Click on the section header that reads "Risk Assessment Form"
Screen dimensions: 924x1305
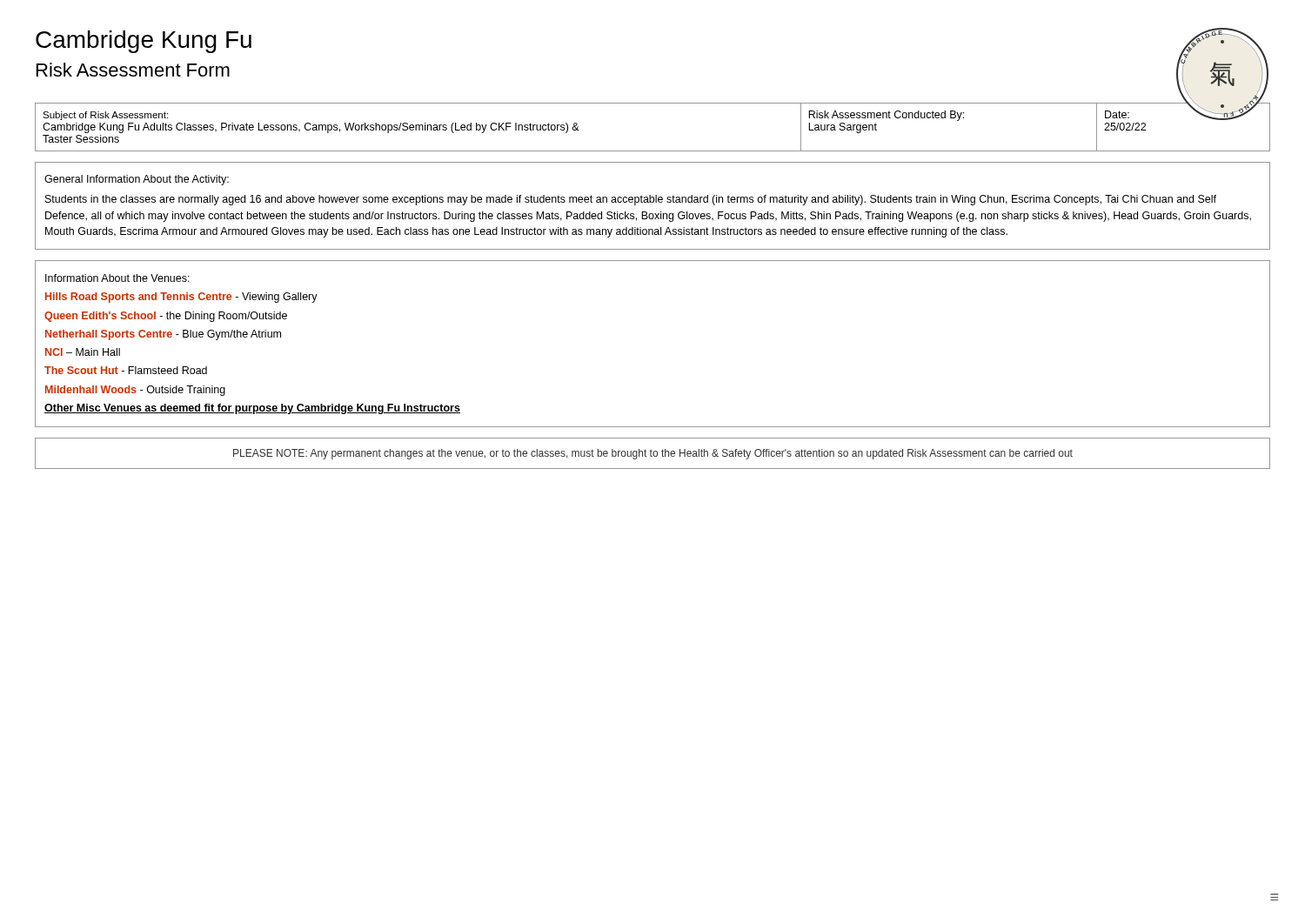(x=133, y=70)
